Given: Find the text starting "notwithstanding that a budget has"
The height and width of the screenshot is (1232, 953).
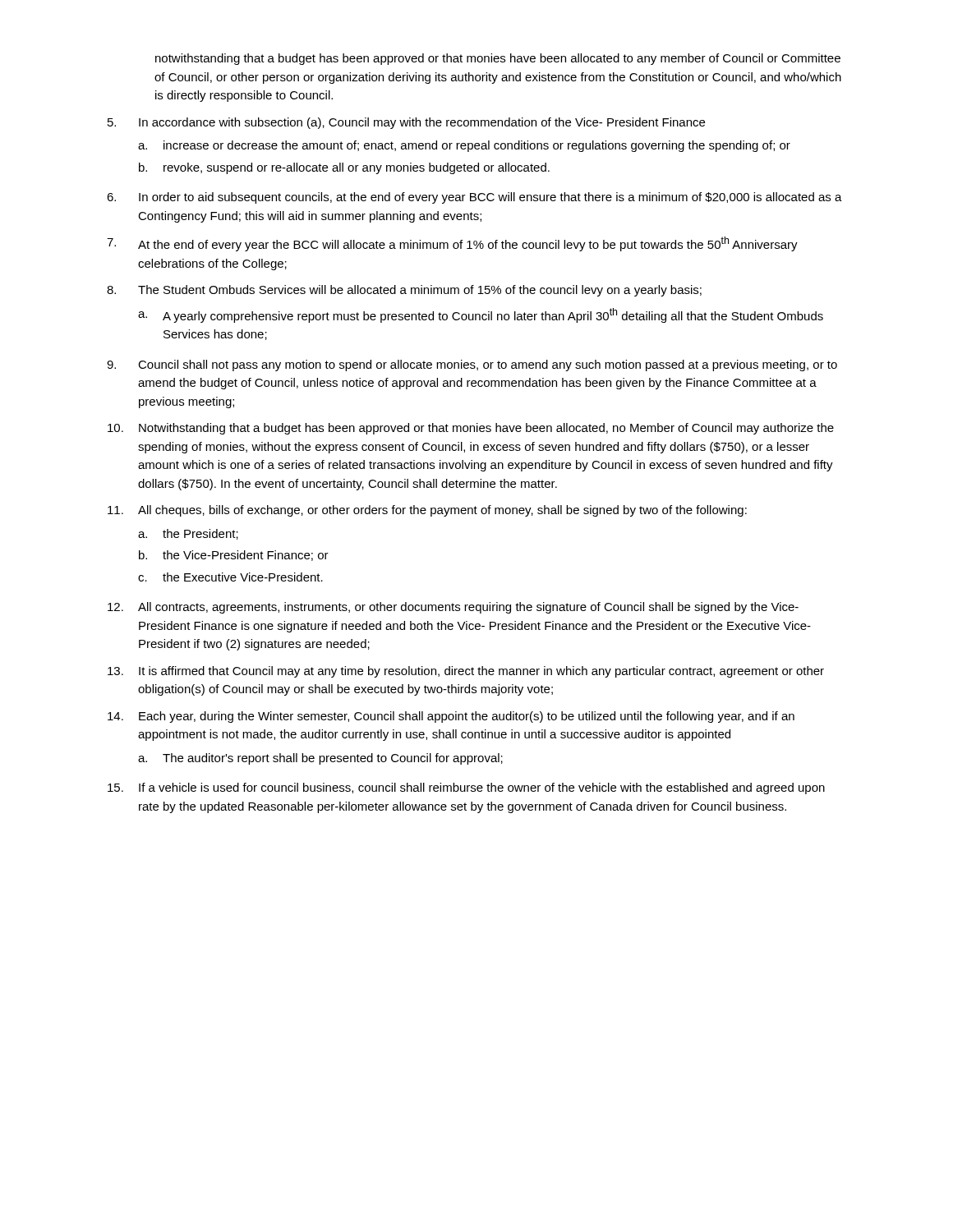Looking at the screenshot, I should (x=498, y=76).
